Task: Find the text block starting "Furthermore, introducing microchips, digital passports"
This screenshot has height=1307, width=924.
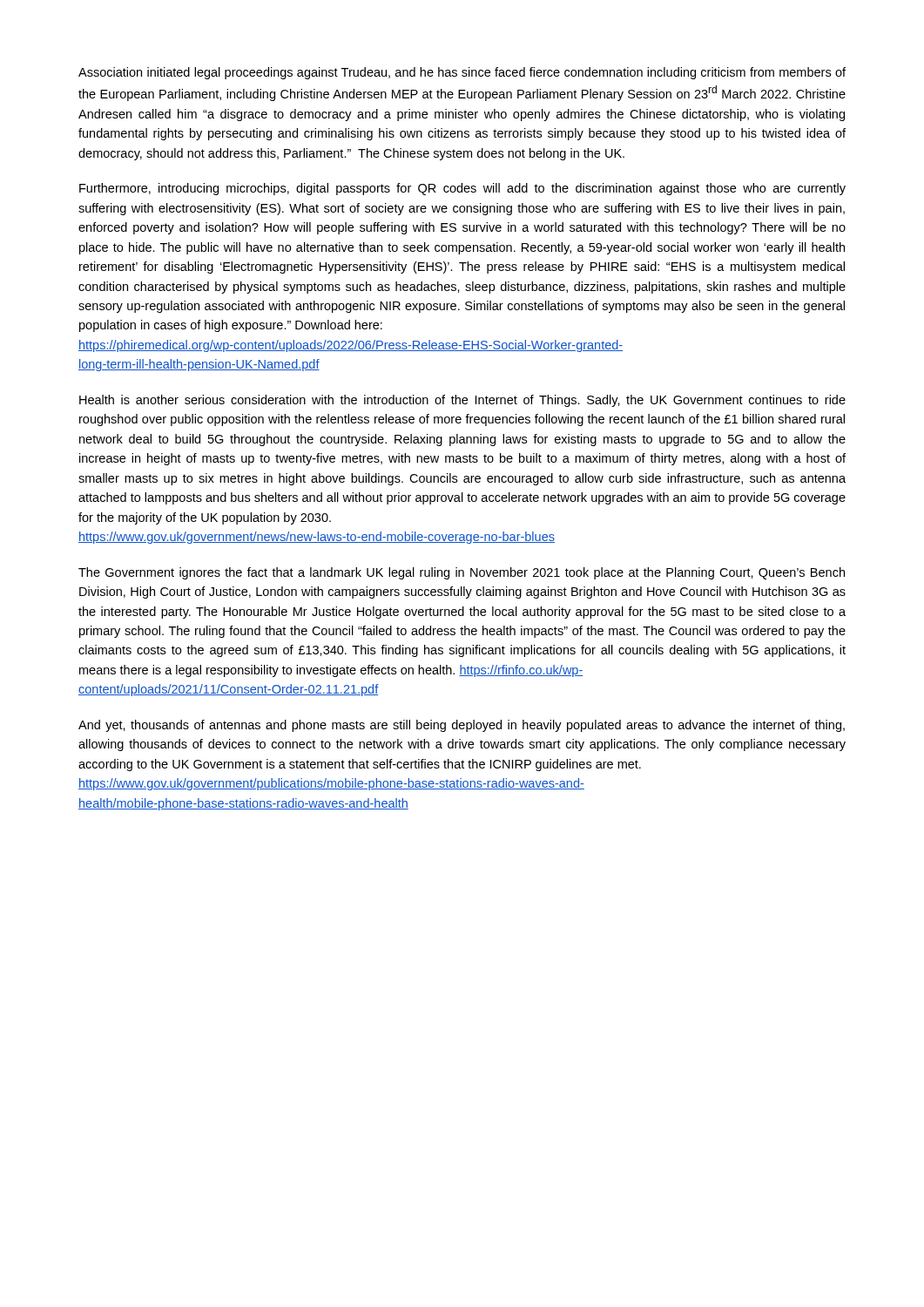Action: click(x=462, y=276)
